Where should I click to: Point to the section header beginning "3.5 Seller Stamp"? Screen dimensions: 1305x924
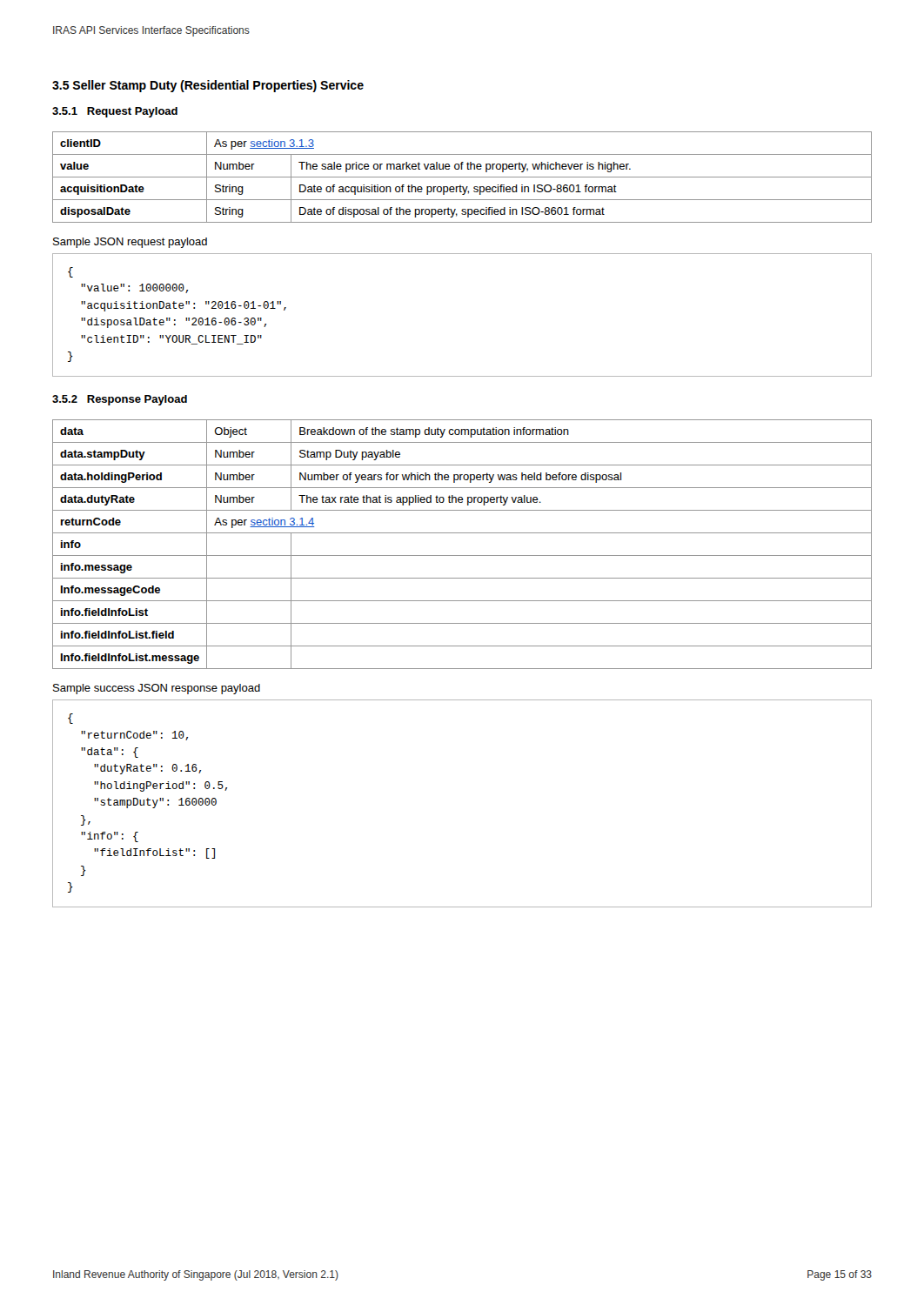(208, 85)
